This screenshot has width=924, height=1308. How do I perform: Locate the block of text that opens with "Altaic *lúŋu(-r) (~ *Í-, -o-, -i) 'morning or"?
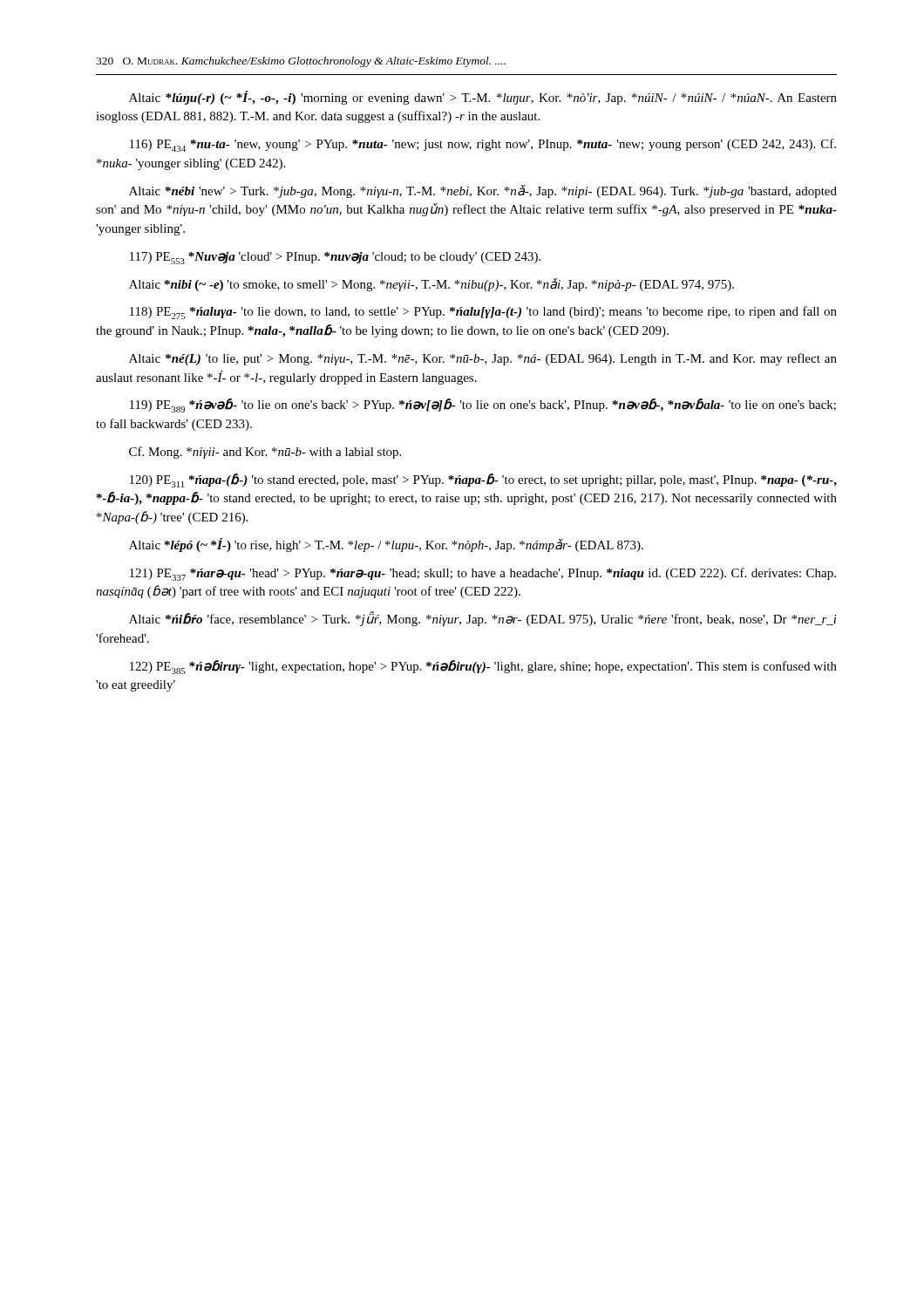tap(466, 107)
